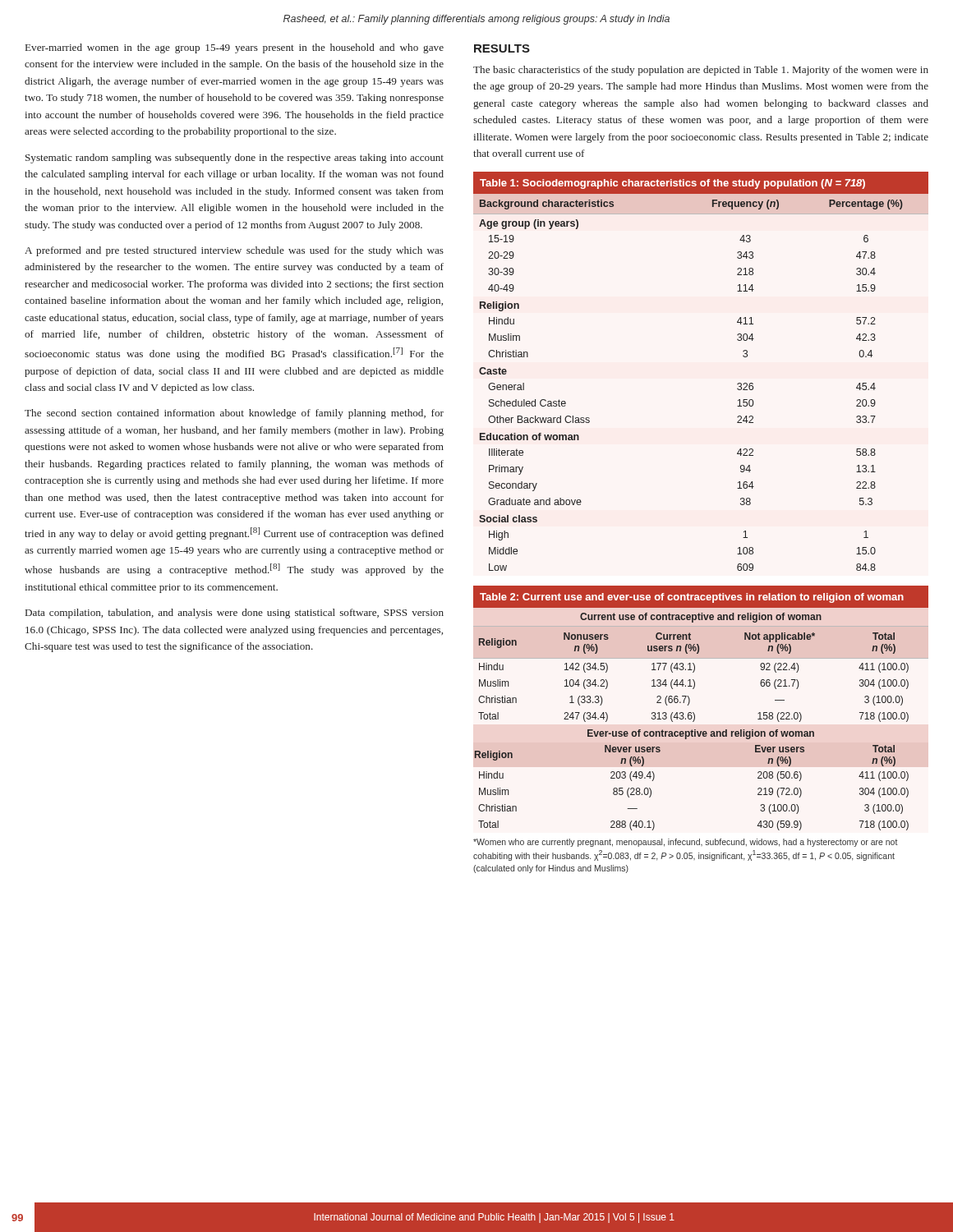Click on the text block that says "Systematic random sampling was subsequently"
Viewport: 953px width, 1232px height.
tap(234, 191)
